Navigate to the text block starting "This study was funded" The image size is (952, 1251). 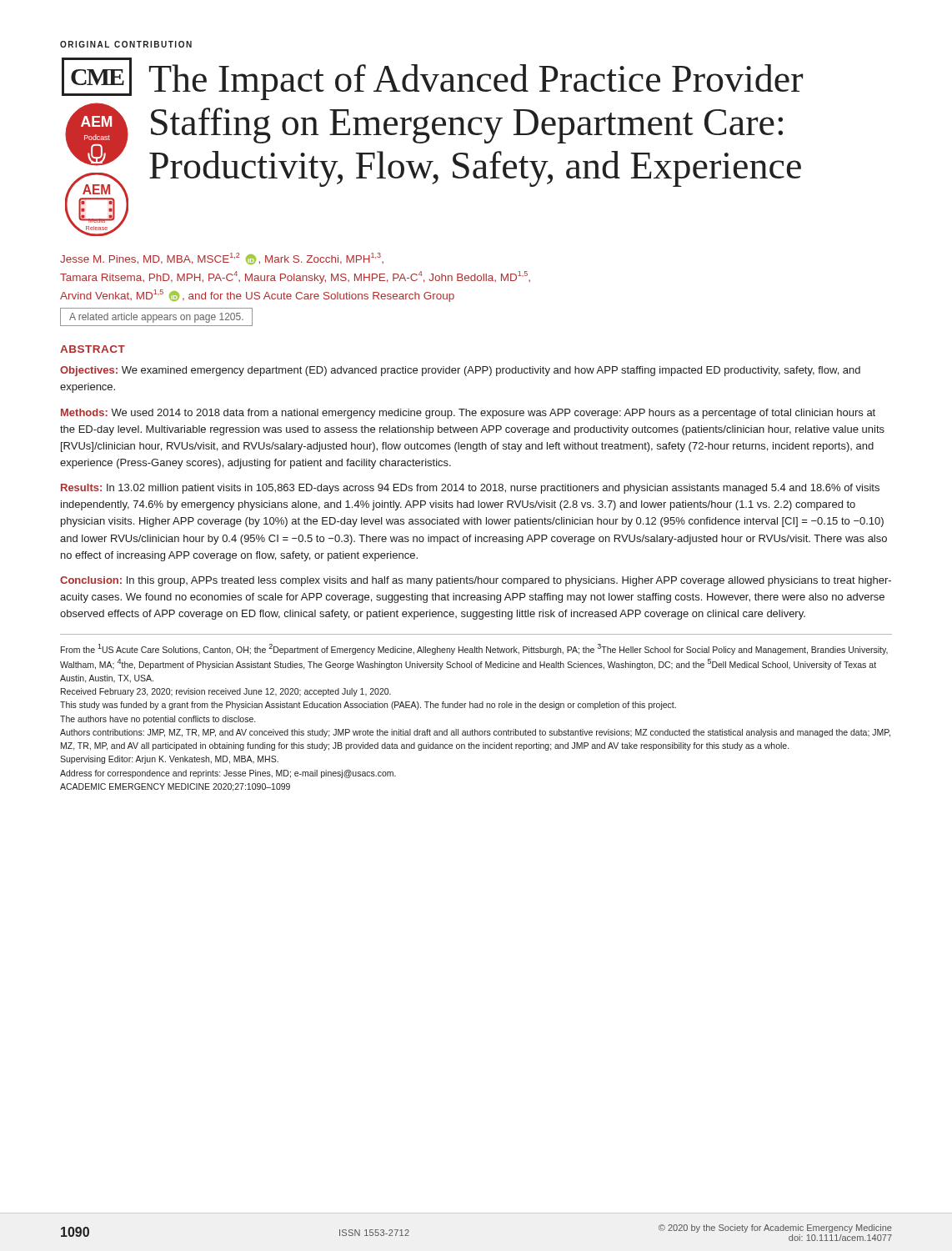[368, 705]
